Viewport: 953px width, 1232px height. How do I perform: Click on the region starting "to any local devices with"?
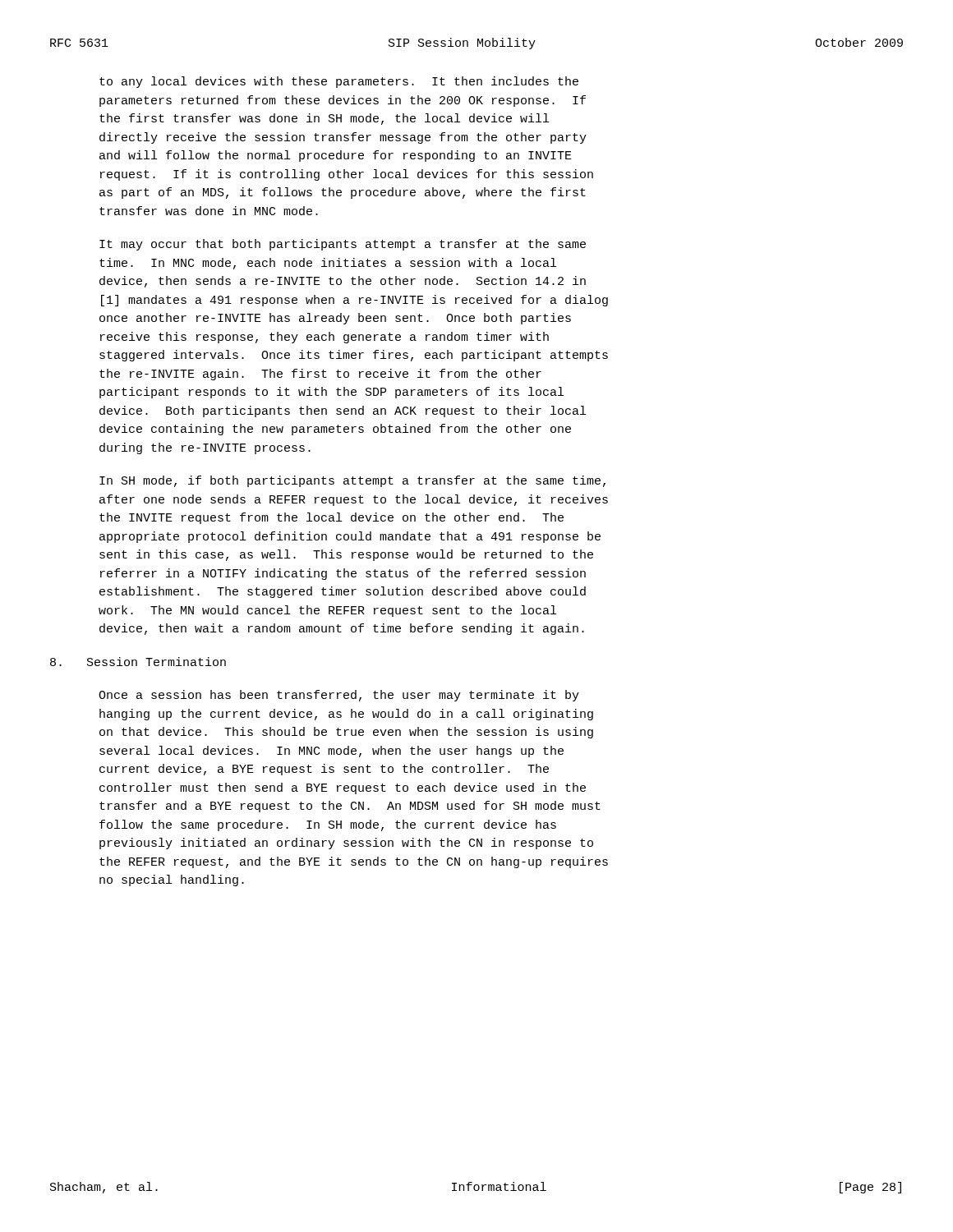346,147
